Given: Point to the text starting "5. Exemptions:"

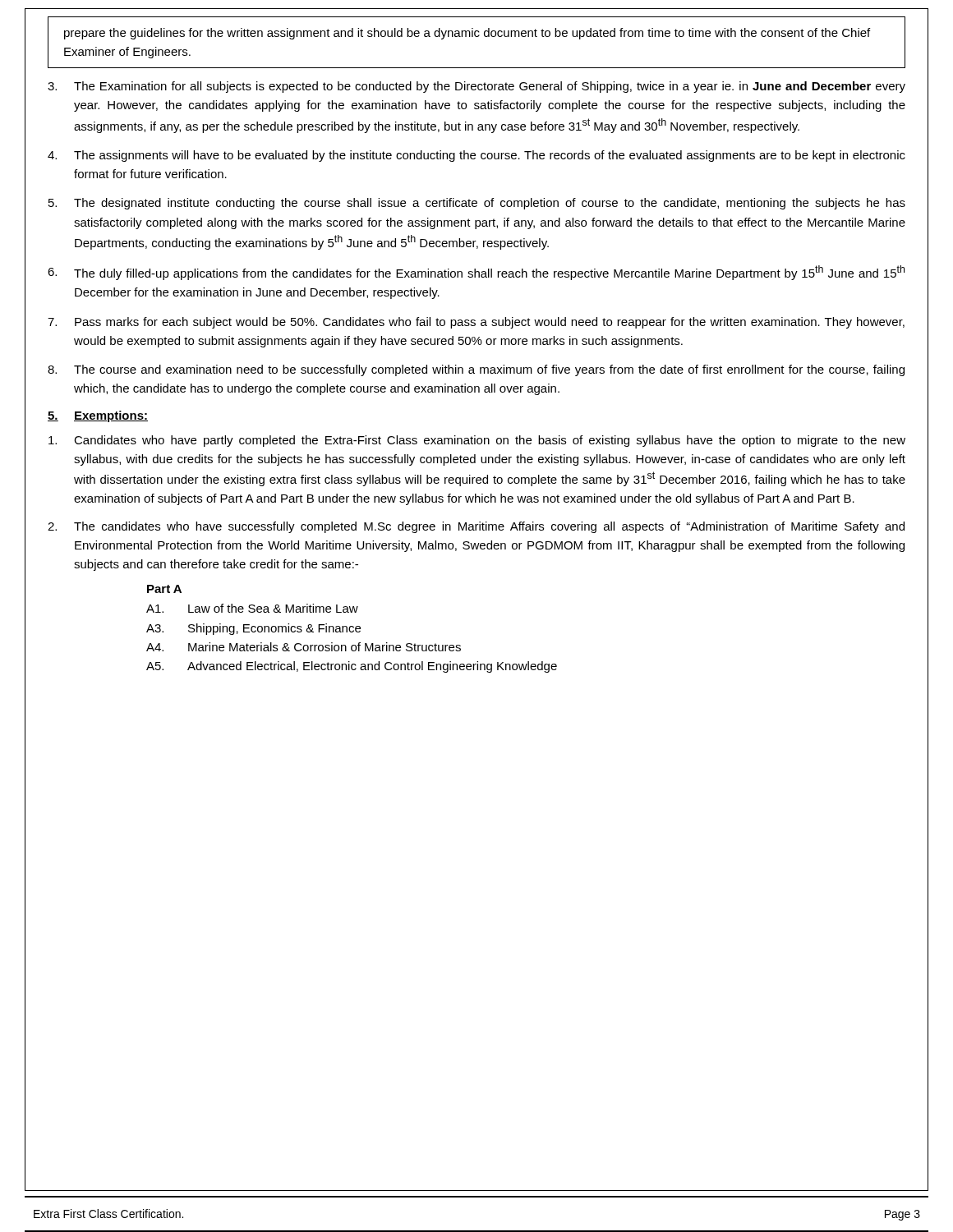Looking at the screenshot, I should click(98, 415).
